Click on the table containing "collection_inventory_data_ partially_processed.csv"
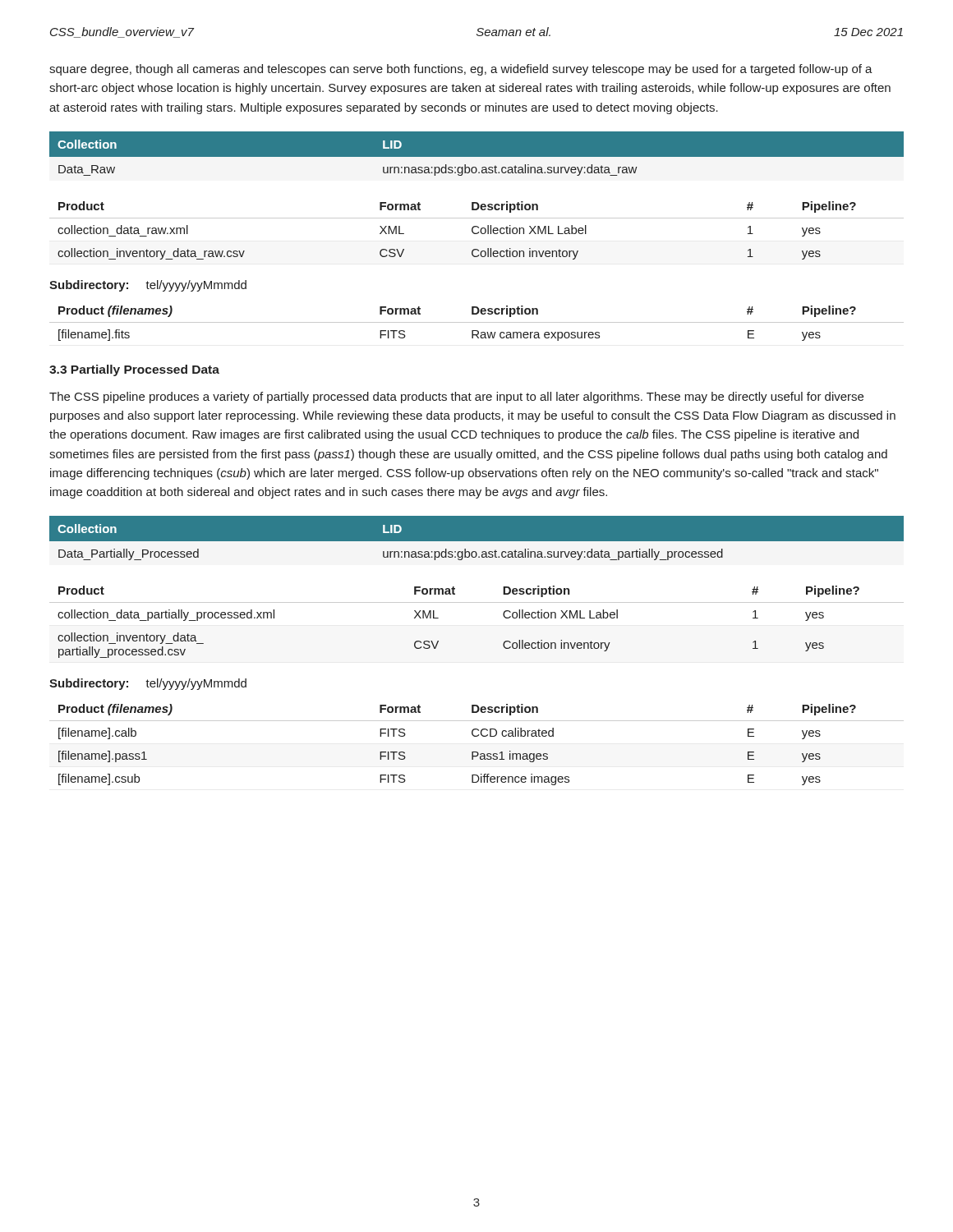Viewport: 953px width, 1232px height. pyautogui.click(x=476, y=621)
